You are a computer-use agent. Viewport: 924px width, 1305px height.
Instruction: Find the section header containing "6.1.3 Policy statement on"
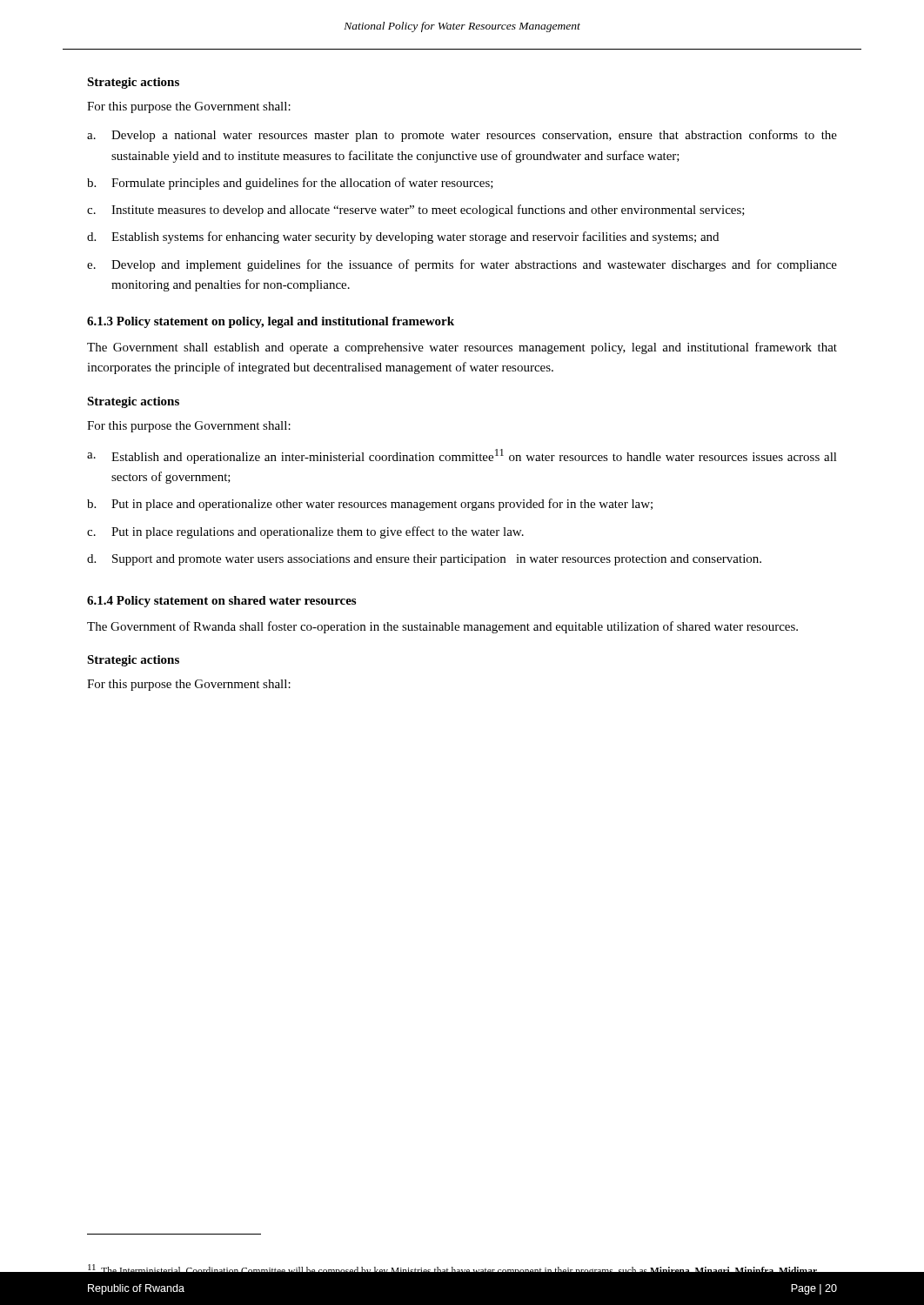(271, 321)
